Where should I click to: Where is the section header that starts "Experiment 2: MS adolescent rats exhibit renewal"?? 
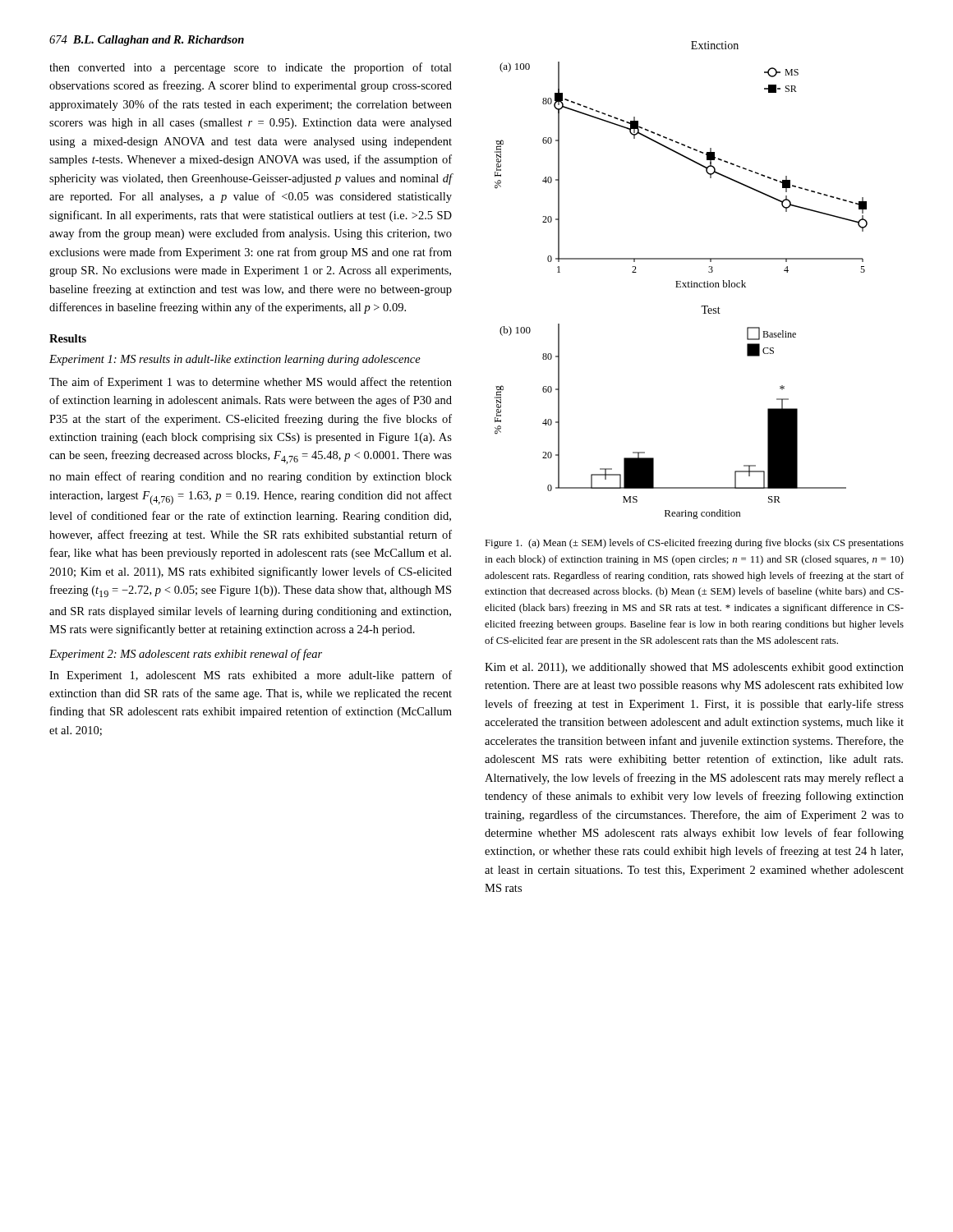point(186,653)
